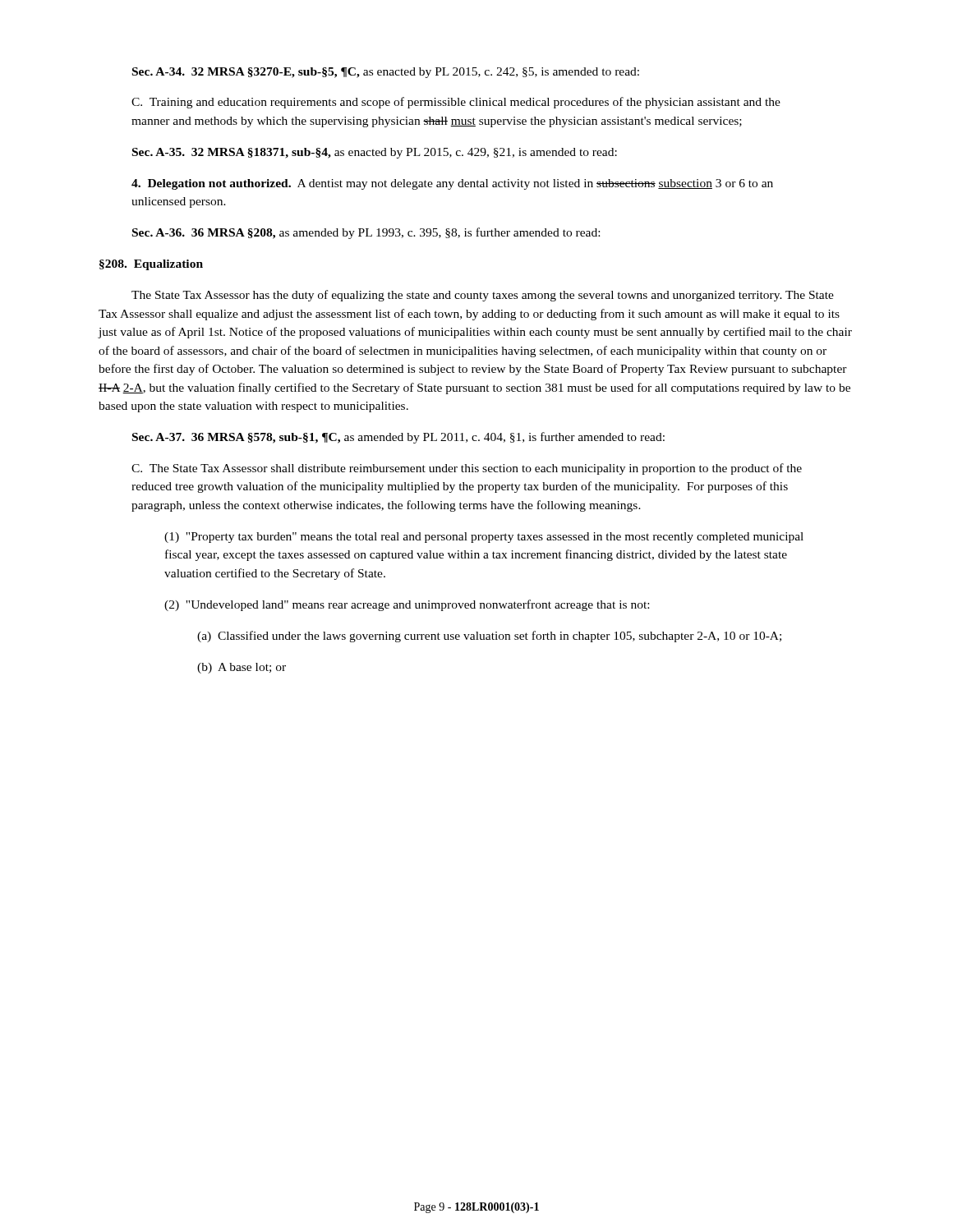The height and width of the screenshot is (1232, 953).
Task: Select the region starting "Sec. A-35. 32 MRSA"
Action: pyautogui.click(x=476, y=152)
